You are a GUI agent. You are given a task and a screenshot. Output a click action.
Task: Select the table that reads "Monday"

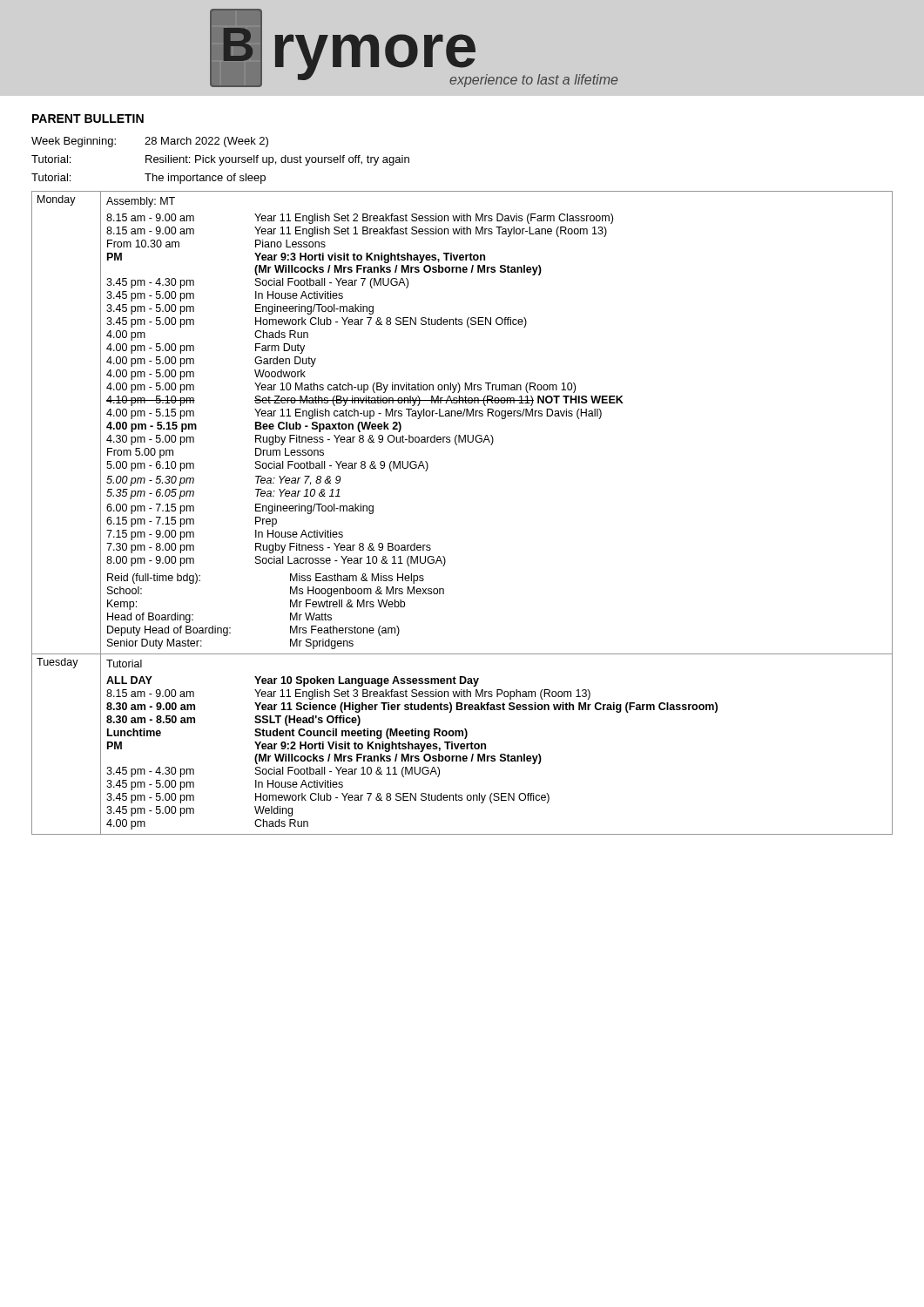(x=462, y=513)
